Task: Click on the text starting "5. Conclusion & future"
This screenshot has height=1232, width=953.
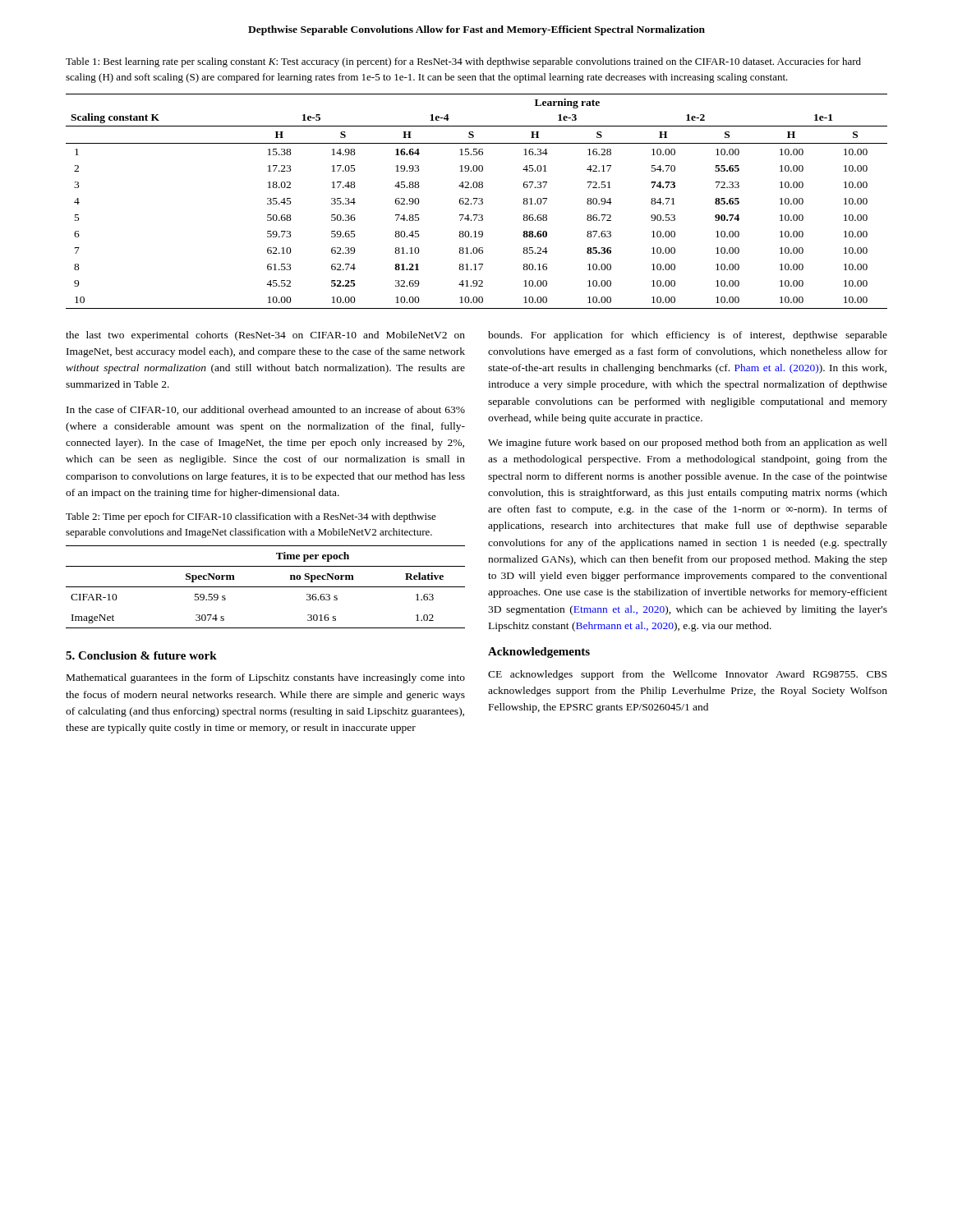Action: click(141, 655)
